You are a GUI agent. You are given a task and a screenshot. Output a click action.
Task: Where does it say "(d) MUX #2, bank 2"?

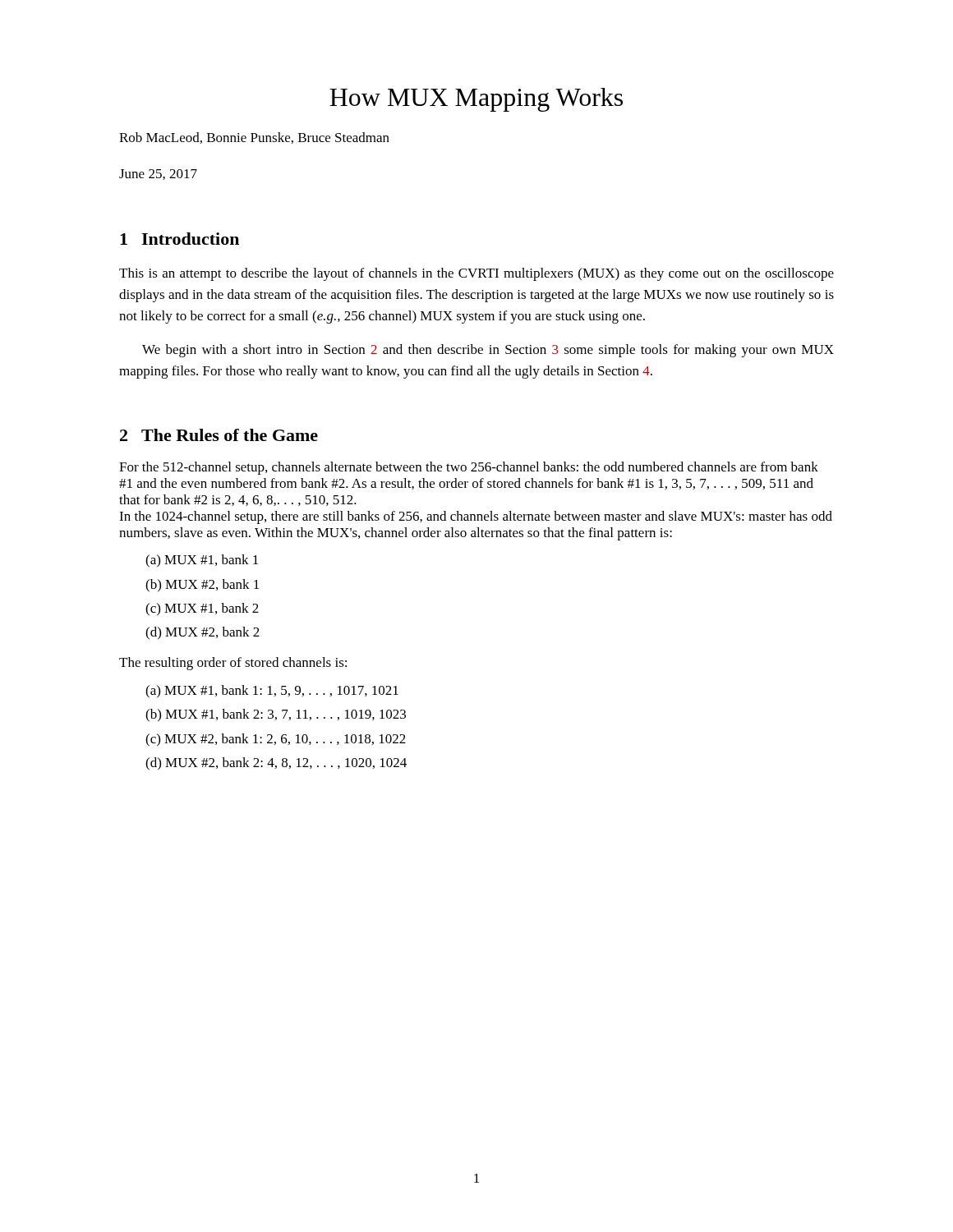(x=203, y=633)
